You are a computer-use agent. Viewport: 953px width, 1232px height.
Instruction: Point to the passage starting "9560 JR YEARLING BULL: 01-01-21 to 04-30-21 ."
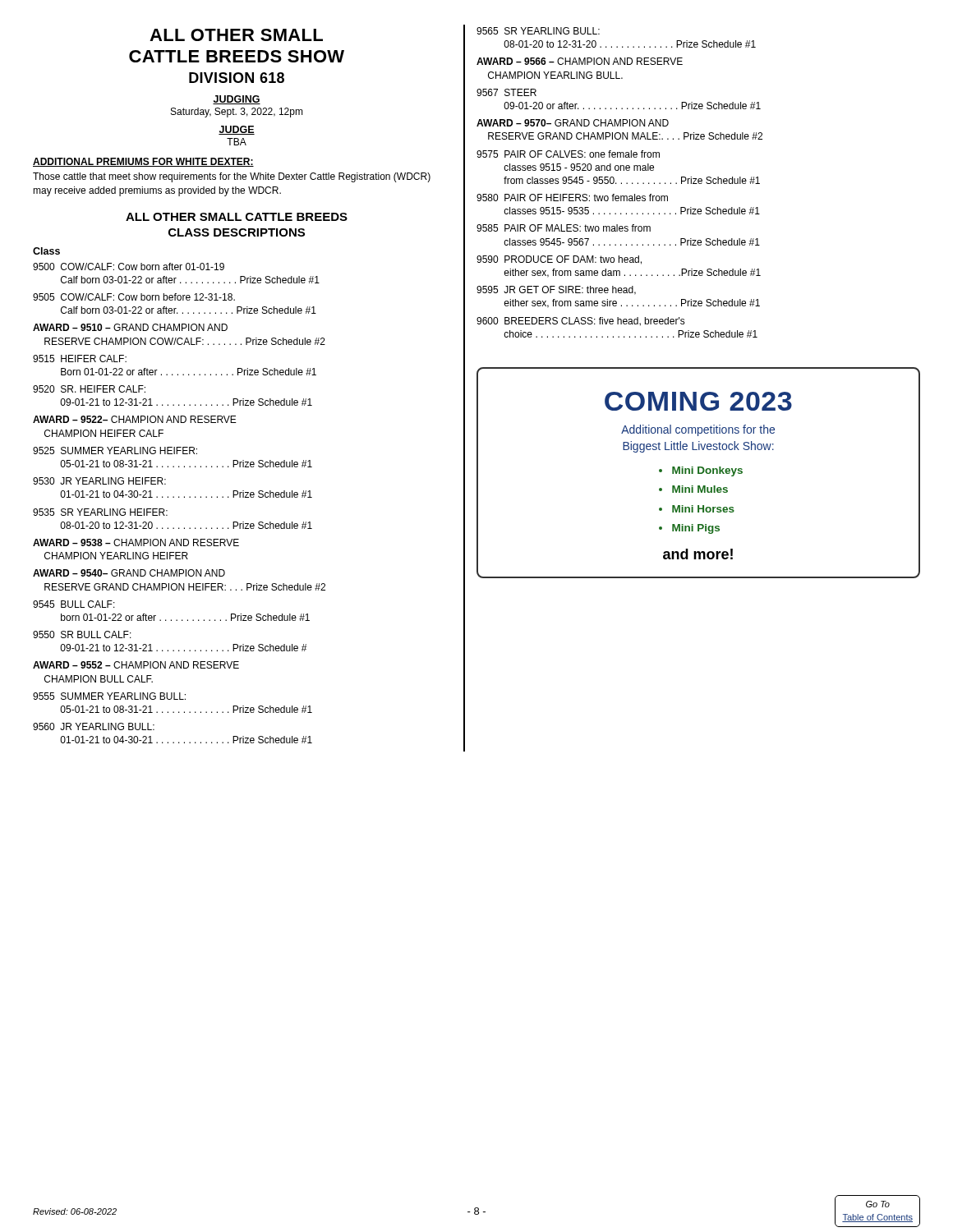[x=173, y=734]
